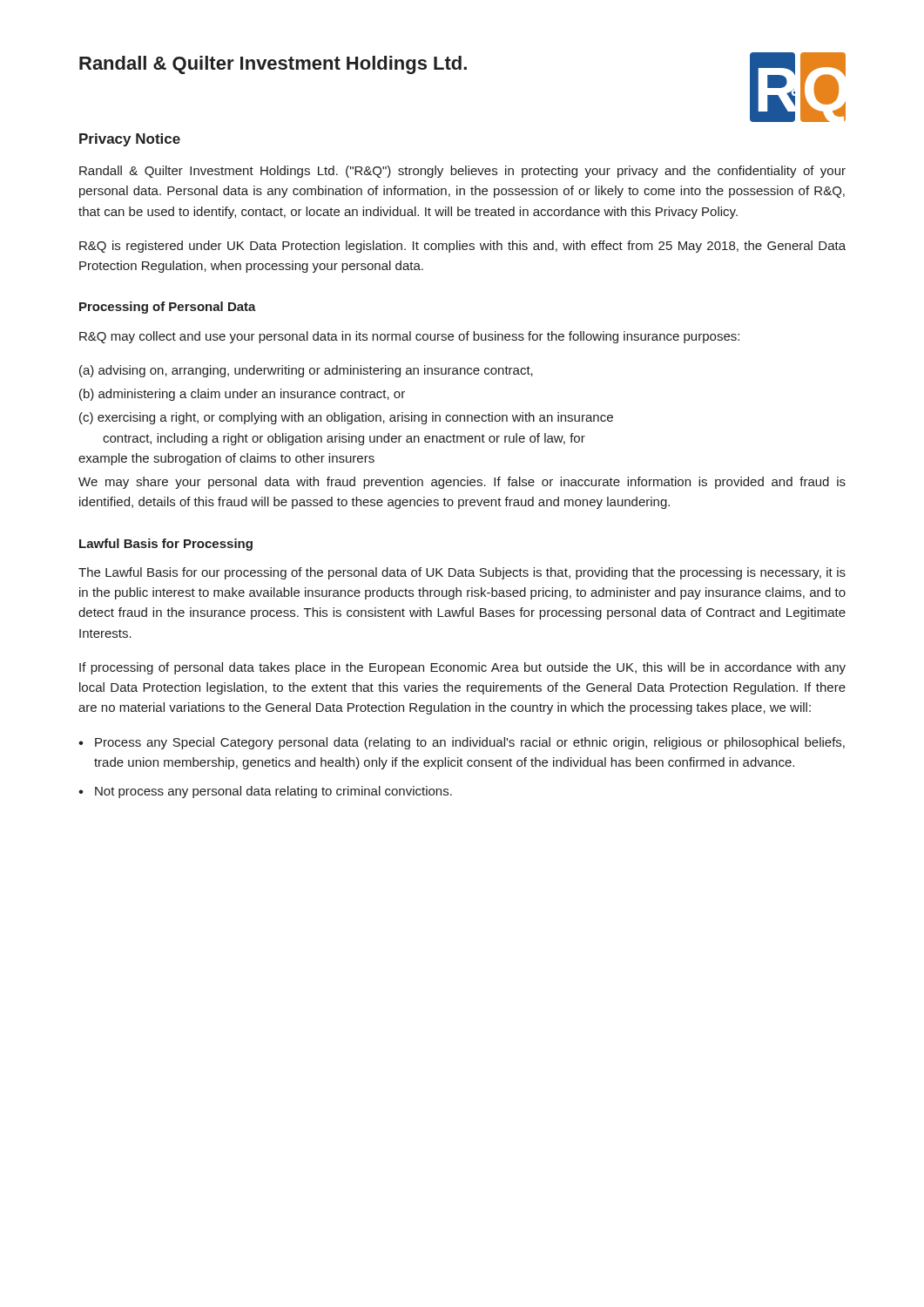Point to "Lawful Basis for Processing"

(166, 545)
